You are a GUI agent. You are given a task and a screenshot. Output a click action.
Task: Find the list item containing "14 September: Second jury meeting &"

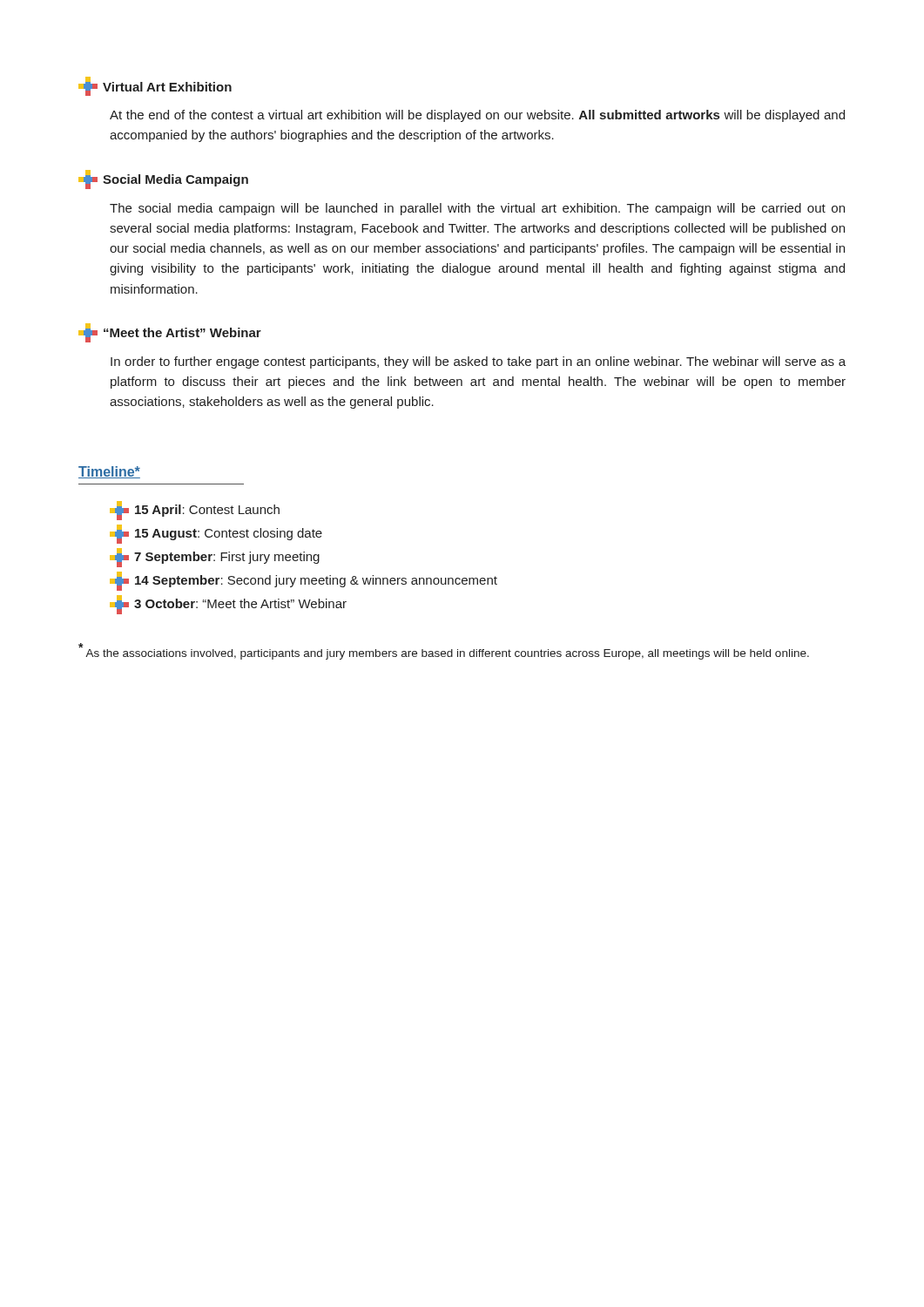pos(303,580)
